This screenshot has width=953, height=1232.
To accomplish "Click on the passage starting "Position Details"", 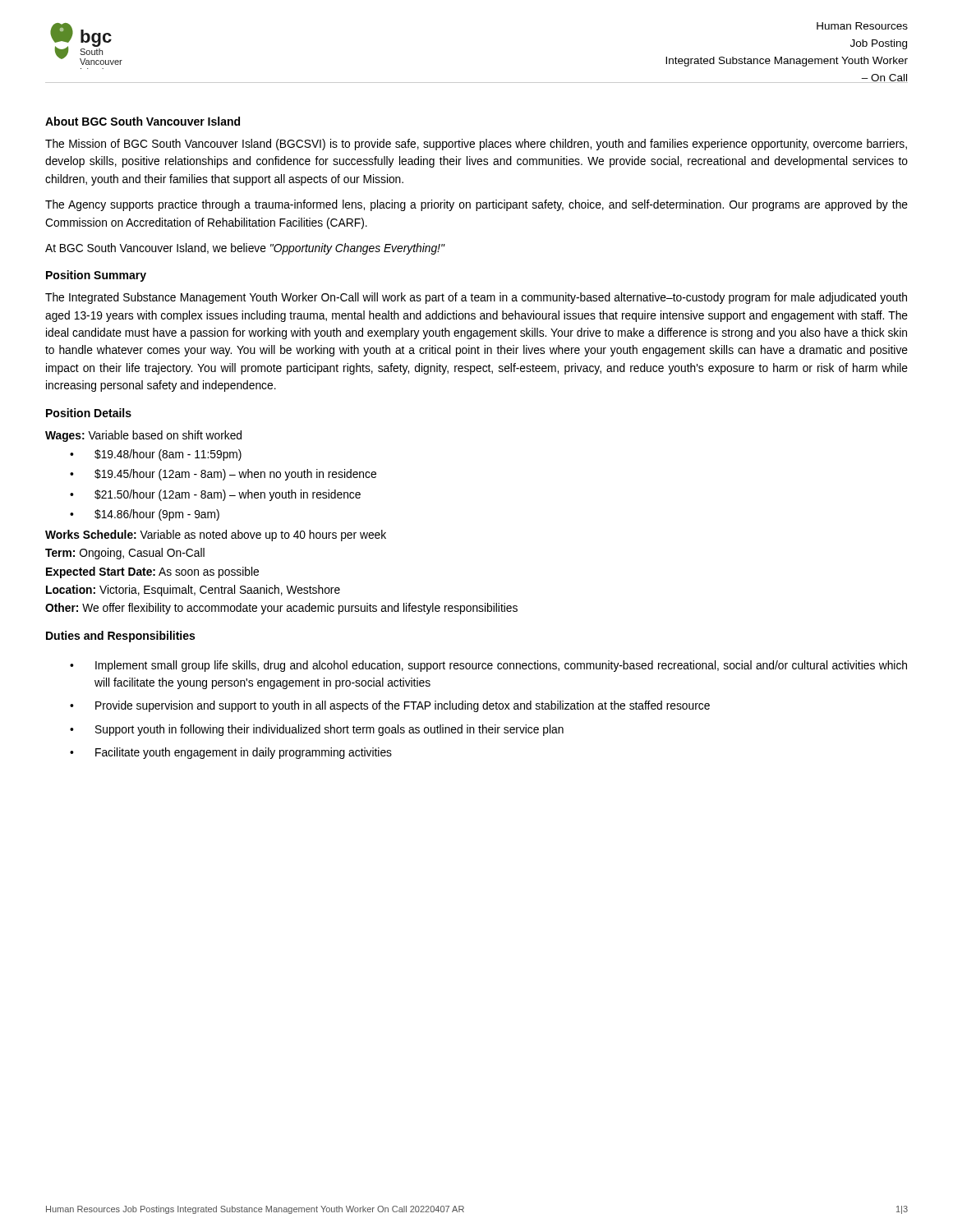I will (x=88, y=413).
